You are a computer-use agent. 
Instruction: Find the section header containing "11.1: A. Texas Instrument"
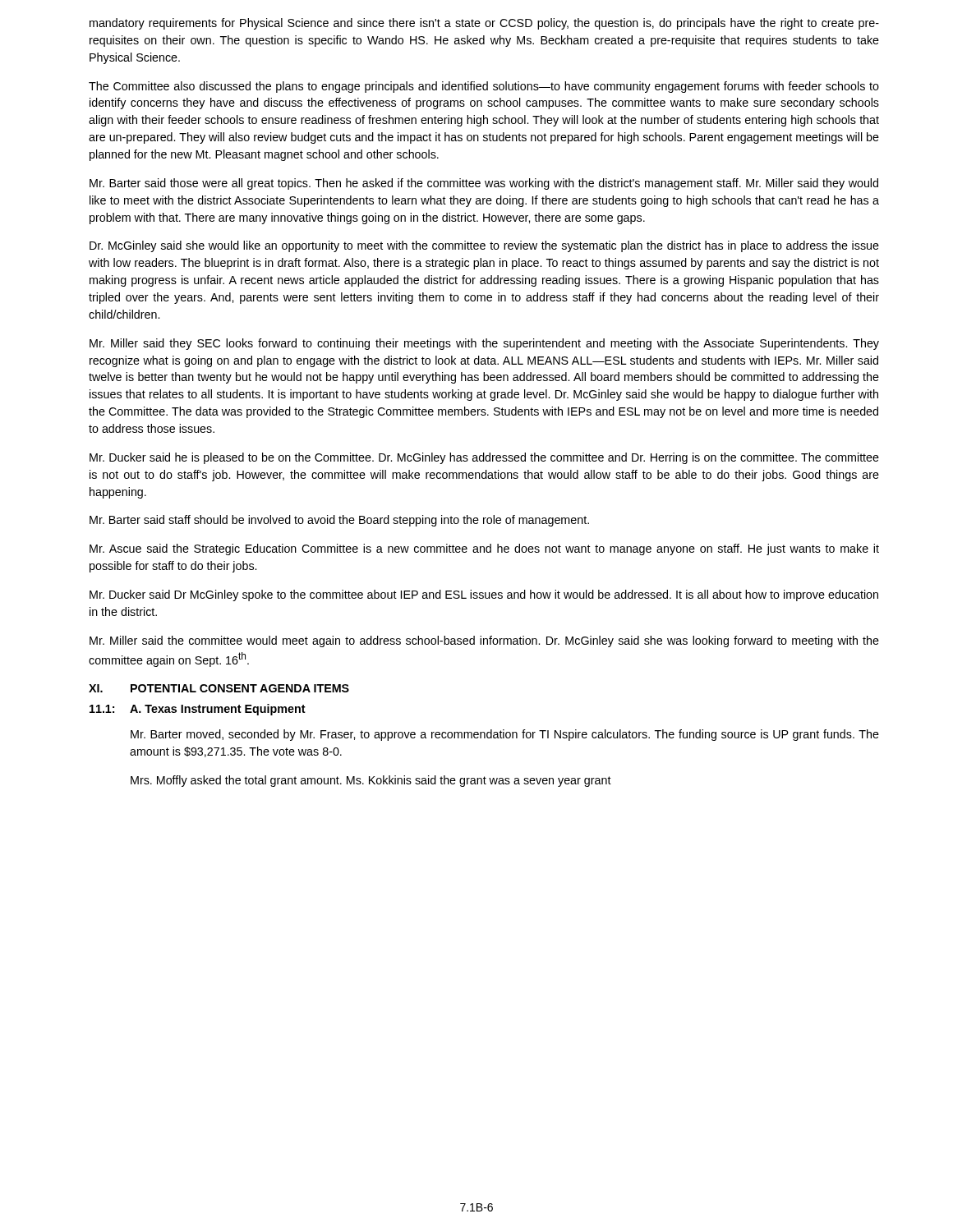pyautogui.click(x=198, y=710)
